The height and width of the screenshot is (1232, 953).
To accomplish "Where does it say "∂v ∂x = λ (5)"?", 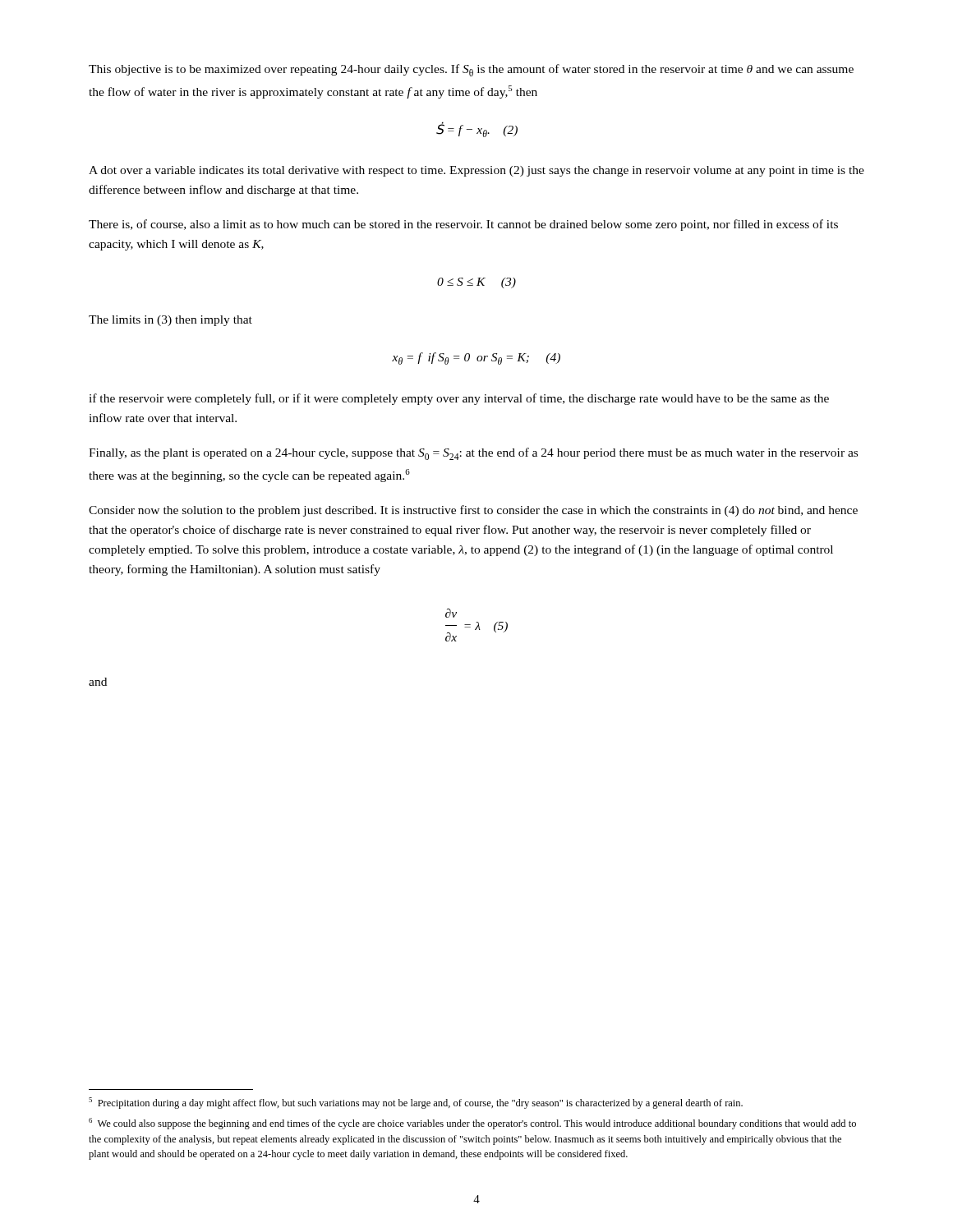I will pyautogui.click(x=476, y=625).
